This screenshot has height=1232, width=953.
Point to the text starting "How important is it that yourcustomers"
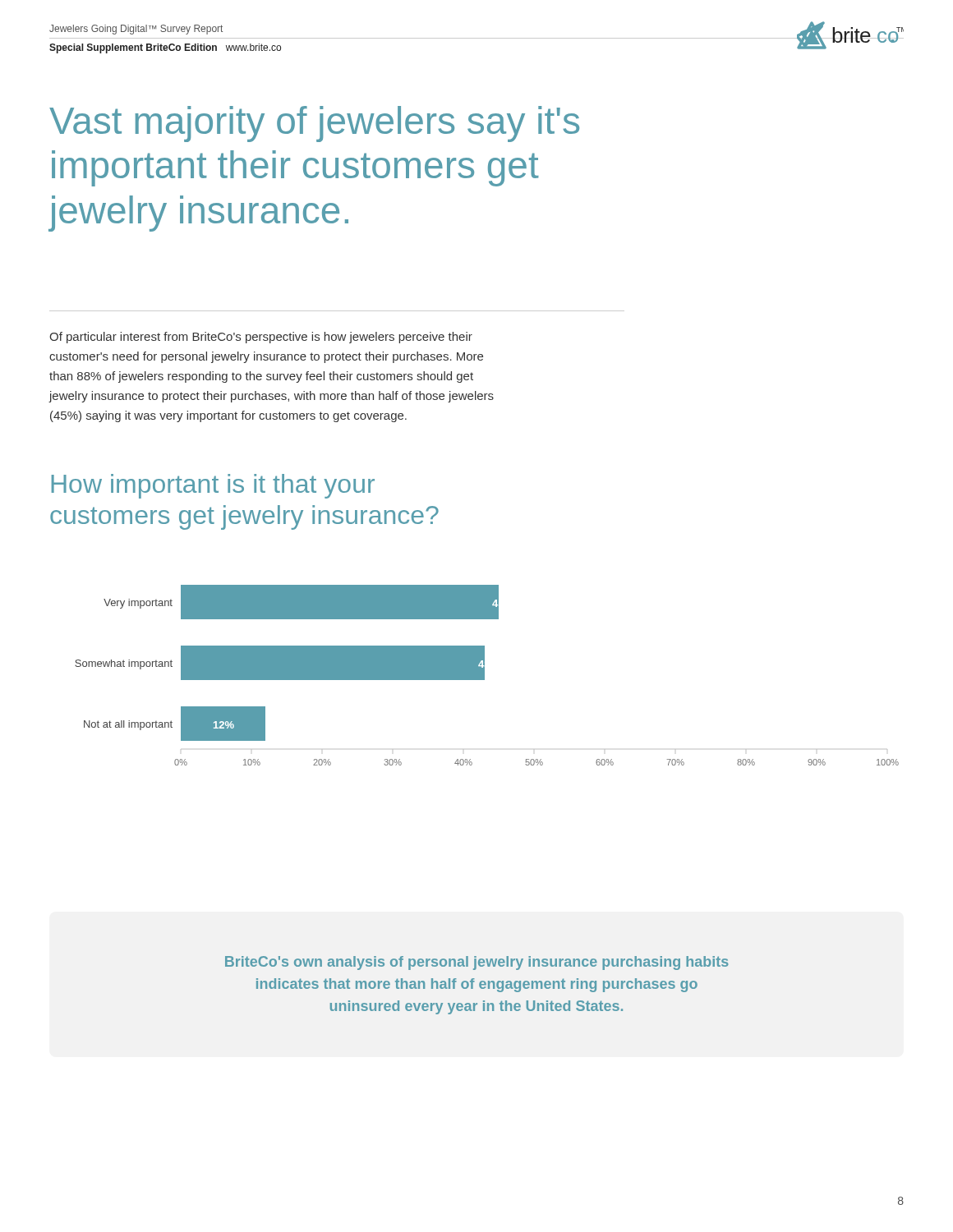pos(244,500)
